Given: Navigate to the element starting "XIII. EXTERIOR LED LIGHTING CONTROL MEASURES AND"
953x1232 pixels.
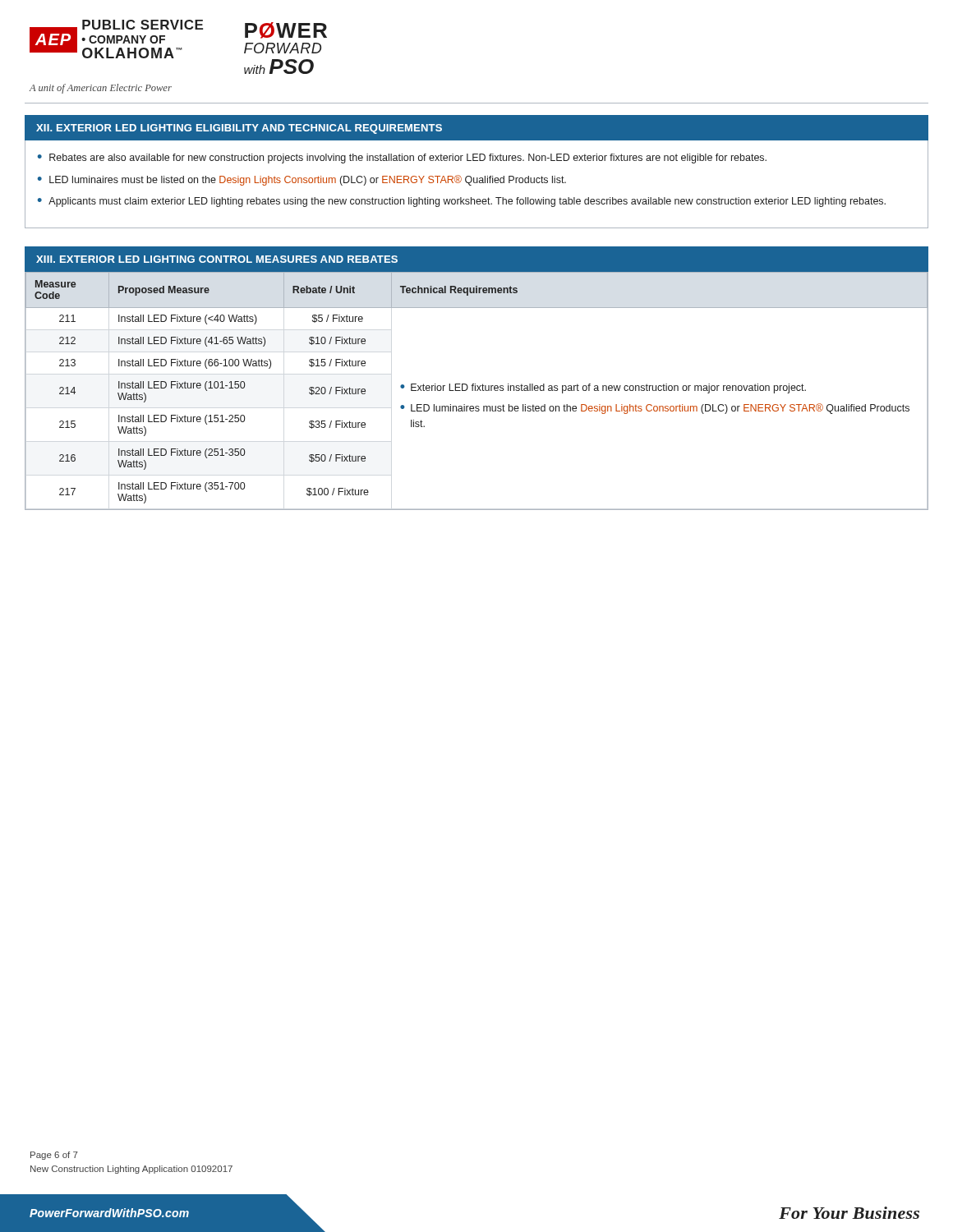Looking at the screenshot, I should [217, 259].
